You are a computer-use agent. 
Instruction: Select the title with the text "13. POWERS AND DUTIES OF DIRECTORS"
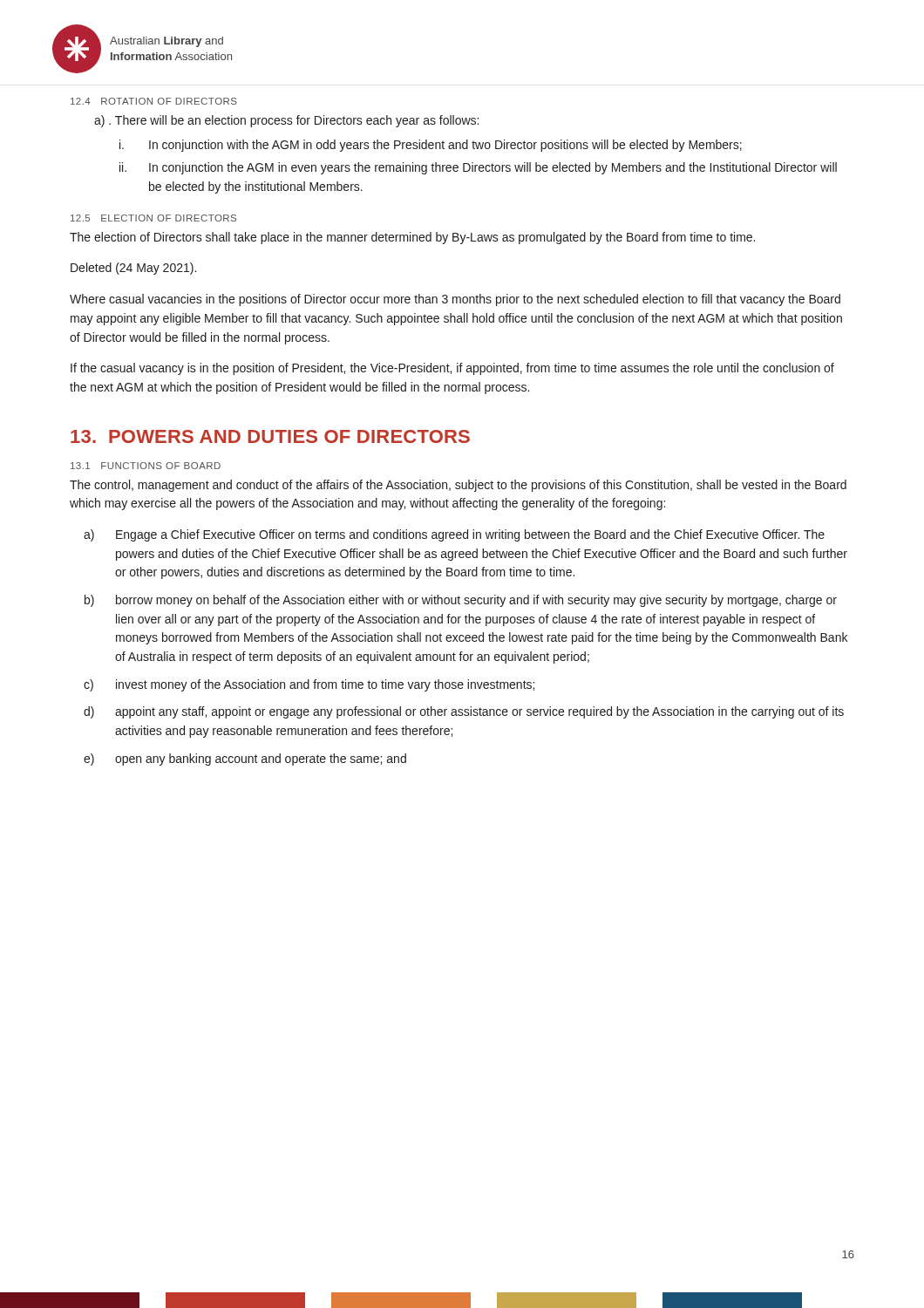(x=270, y=436)
